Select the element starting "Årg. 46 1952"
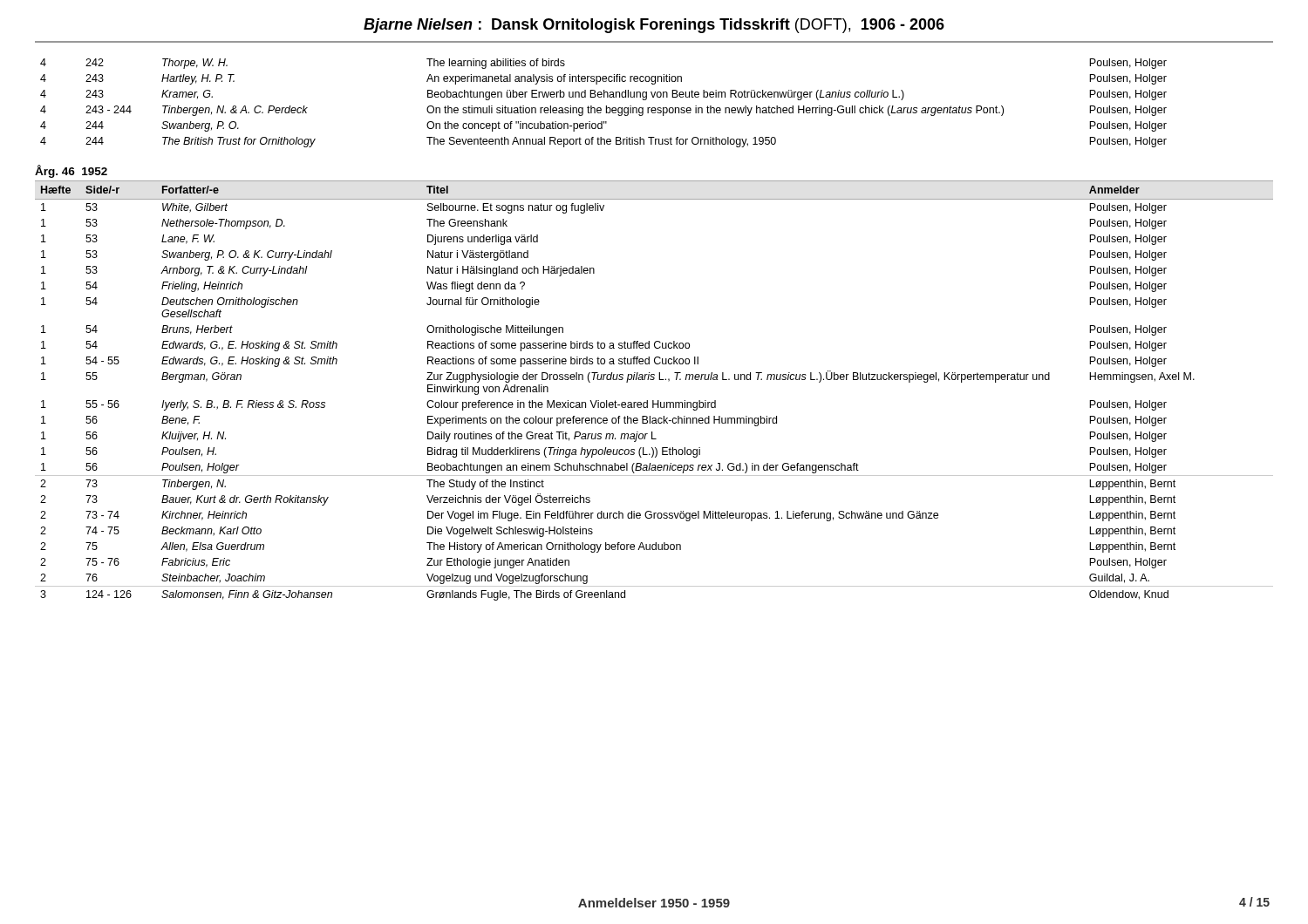 click(x=71, y=171)
